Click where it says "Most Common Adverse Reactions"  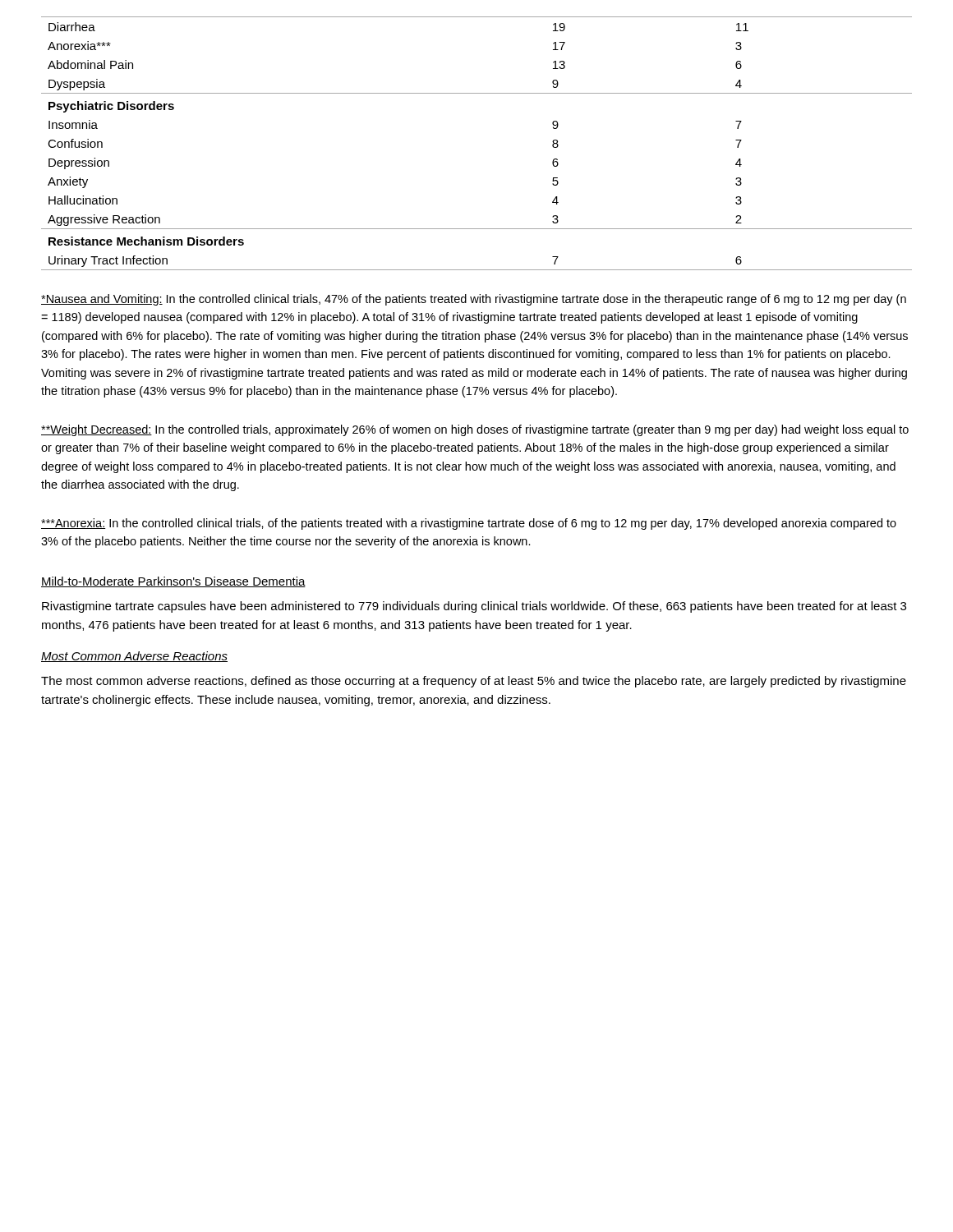click(x=134, y=656)
